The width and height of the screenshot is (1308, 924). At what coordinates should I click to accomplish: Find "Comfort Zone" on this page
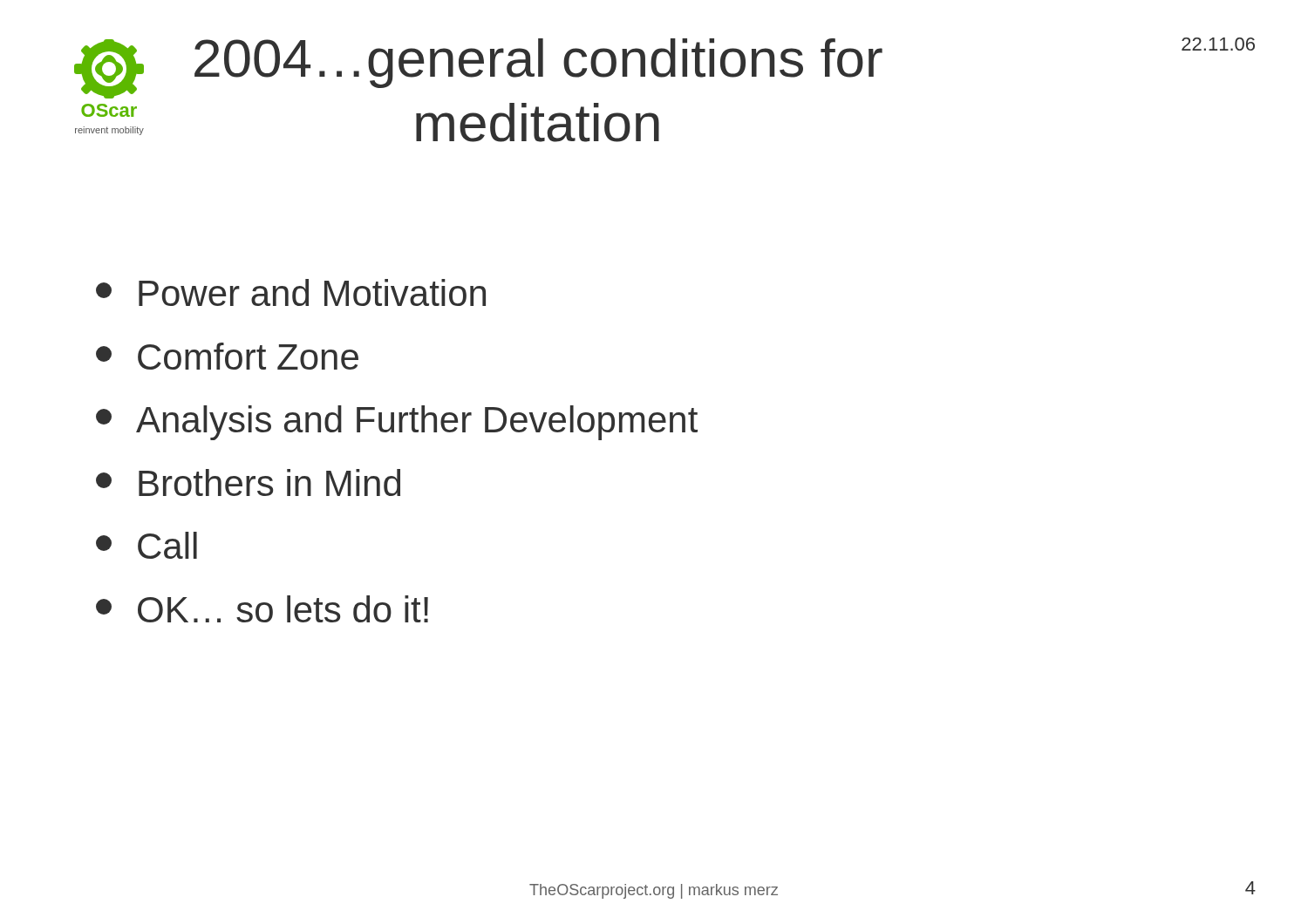tap(228, 357)
